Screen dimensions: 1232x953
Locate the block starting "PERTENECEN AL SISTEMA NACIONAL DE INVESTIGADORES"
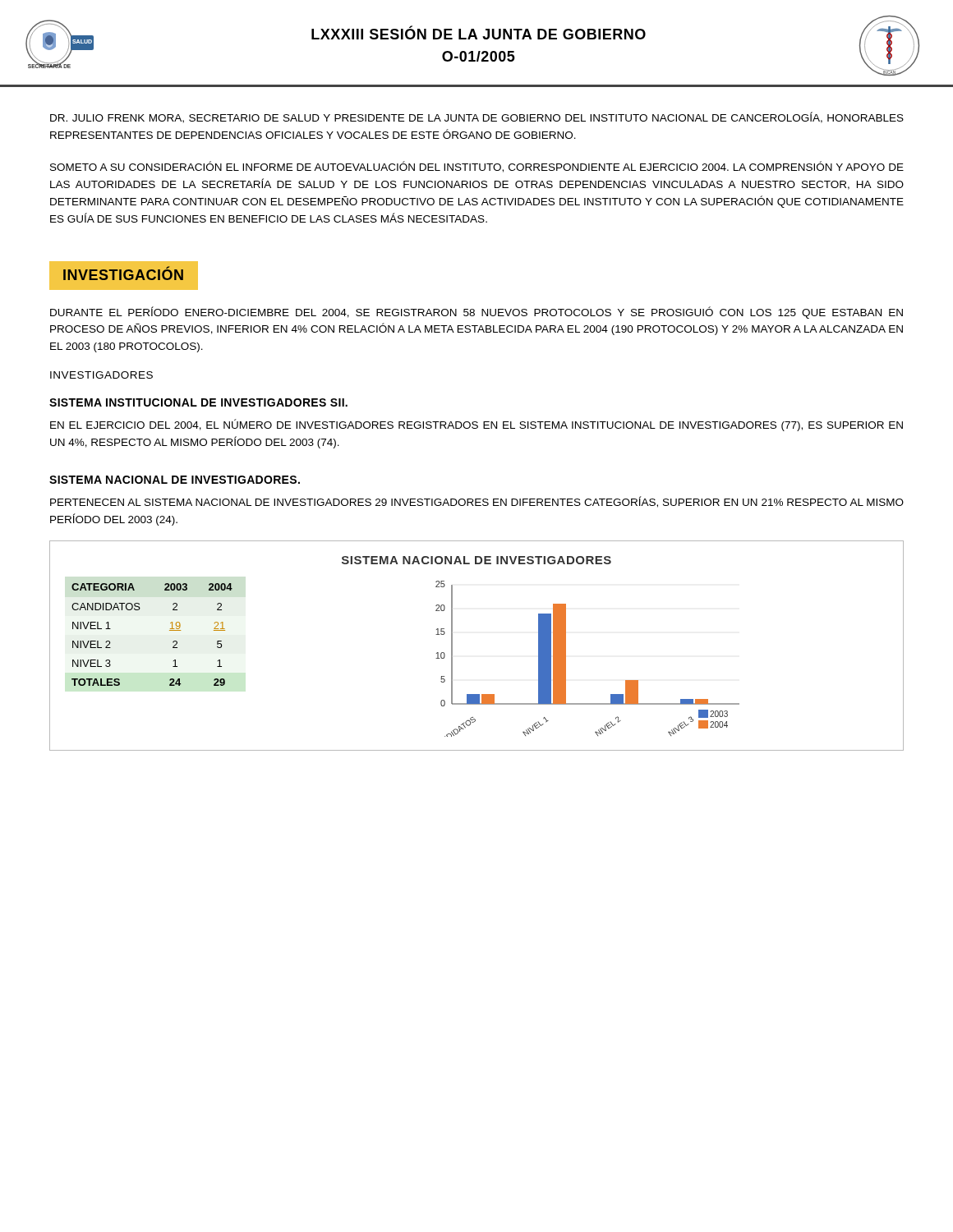pyautogui.click(x=476, y=511)
